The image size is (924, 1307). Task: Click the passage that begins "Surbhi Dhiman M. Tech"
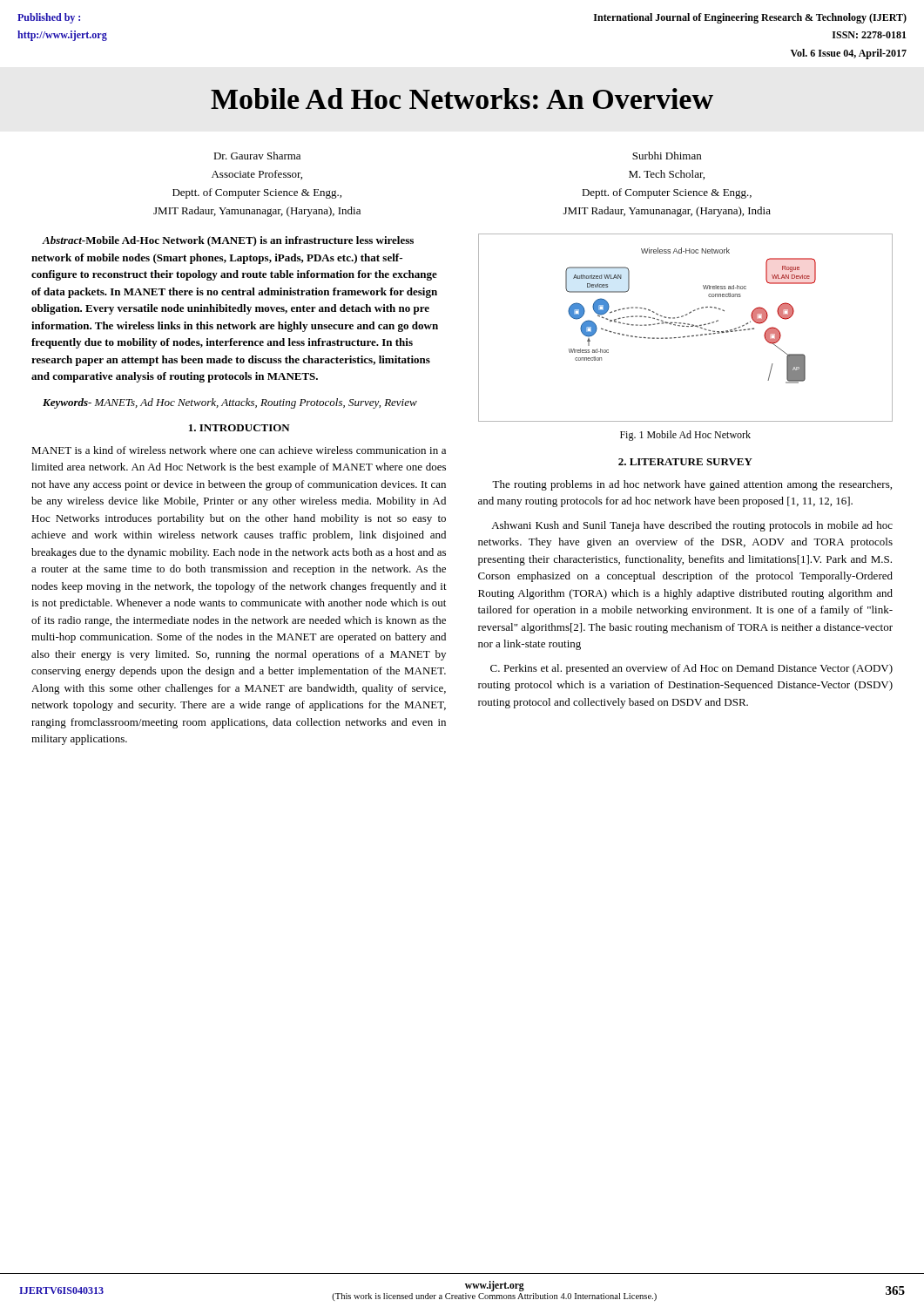tap(667, 183)
